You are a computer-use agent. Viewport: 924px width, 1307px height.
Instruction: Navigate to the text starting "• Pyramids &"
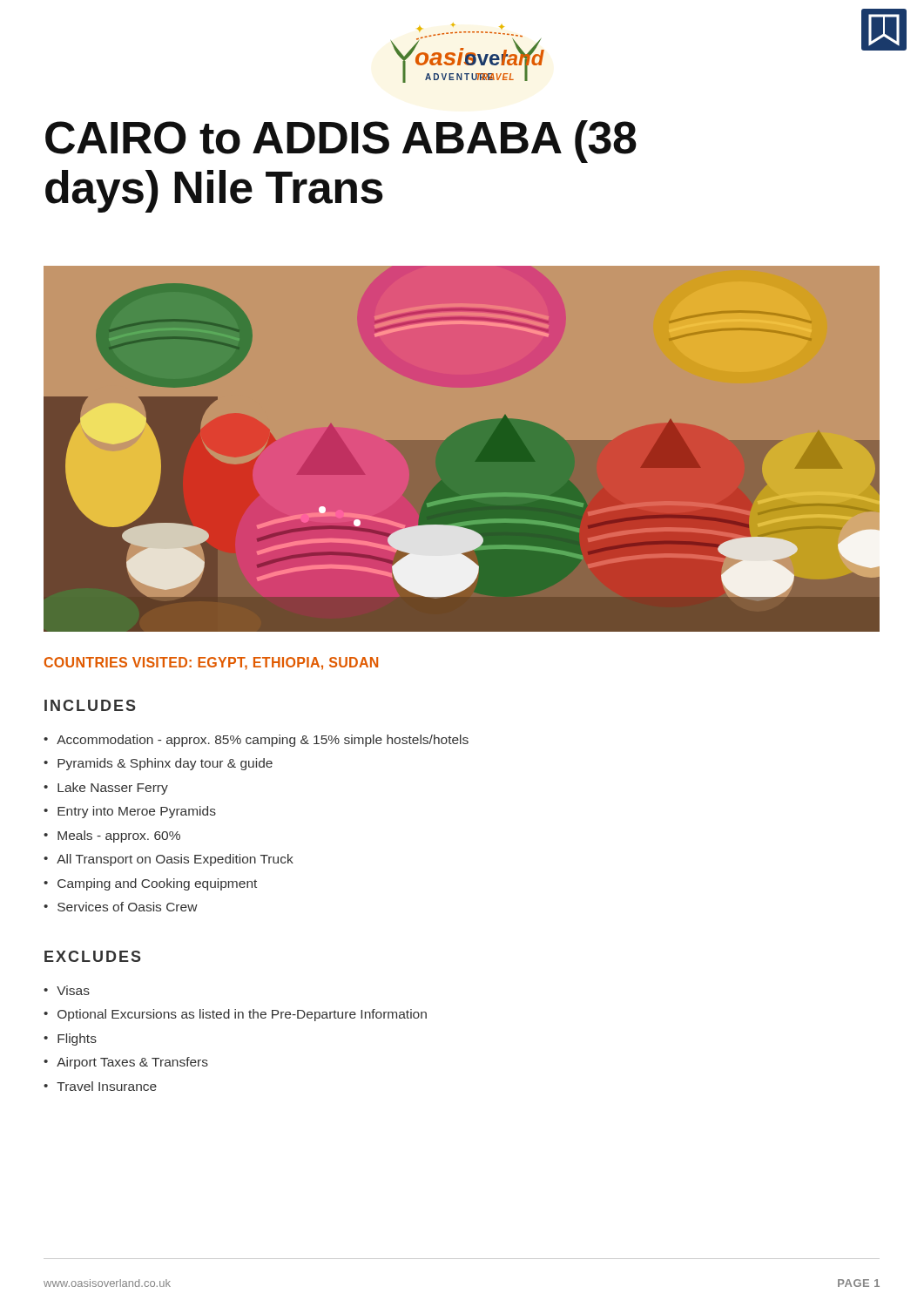[158, 764]
